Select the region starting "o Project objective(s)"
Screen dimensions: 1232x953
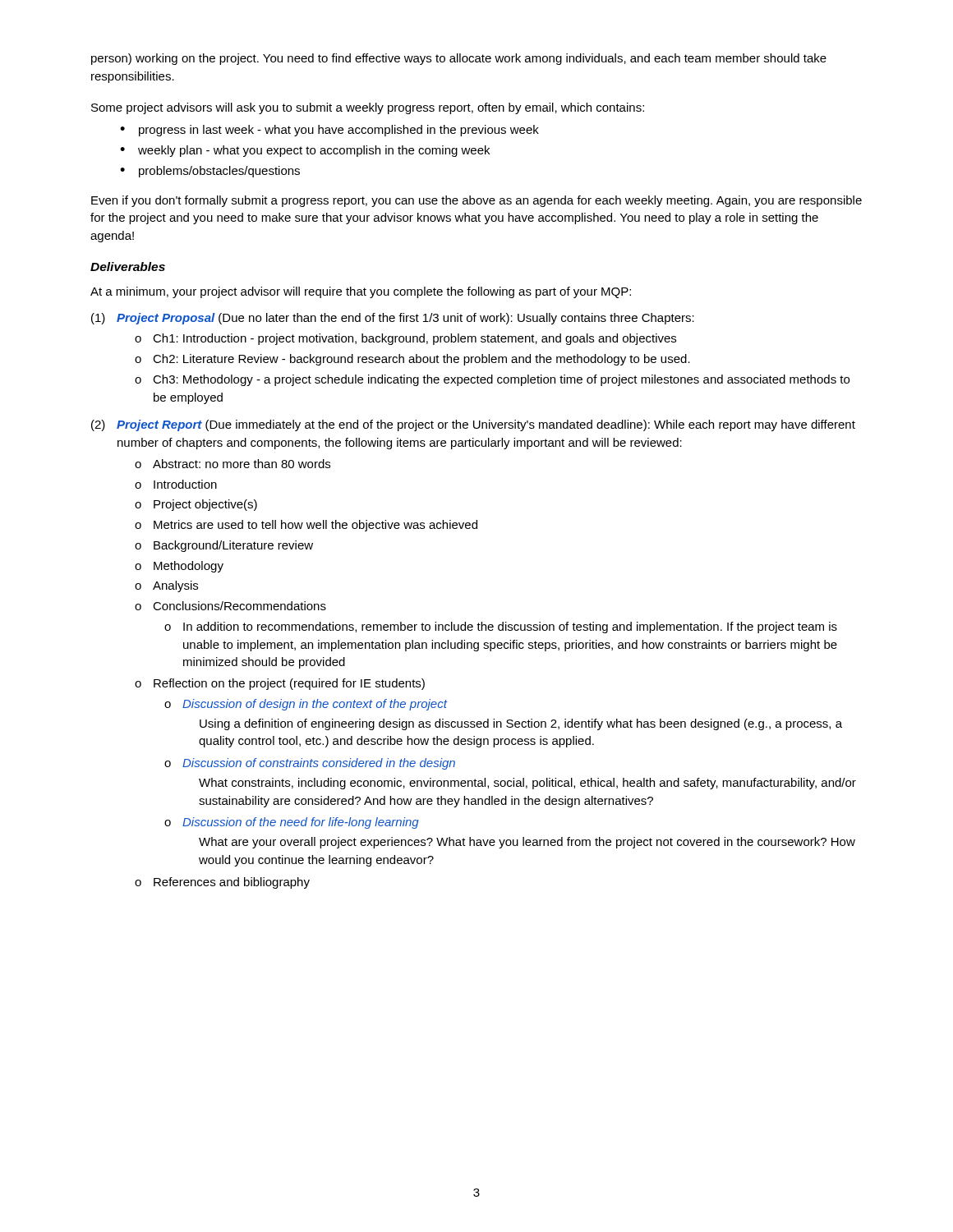(196, 504)
